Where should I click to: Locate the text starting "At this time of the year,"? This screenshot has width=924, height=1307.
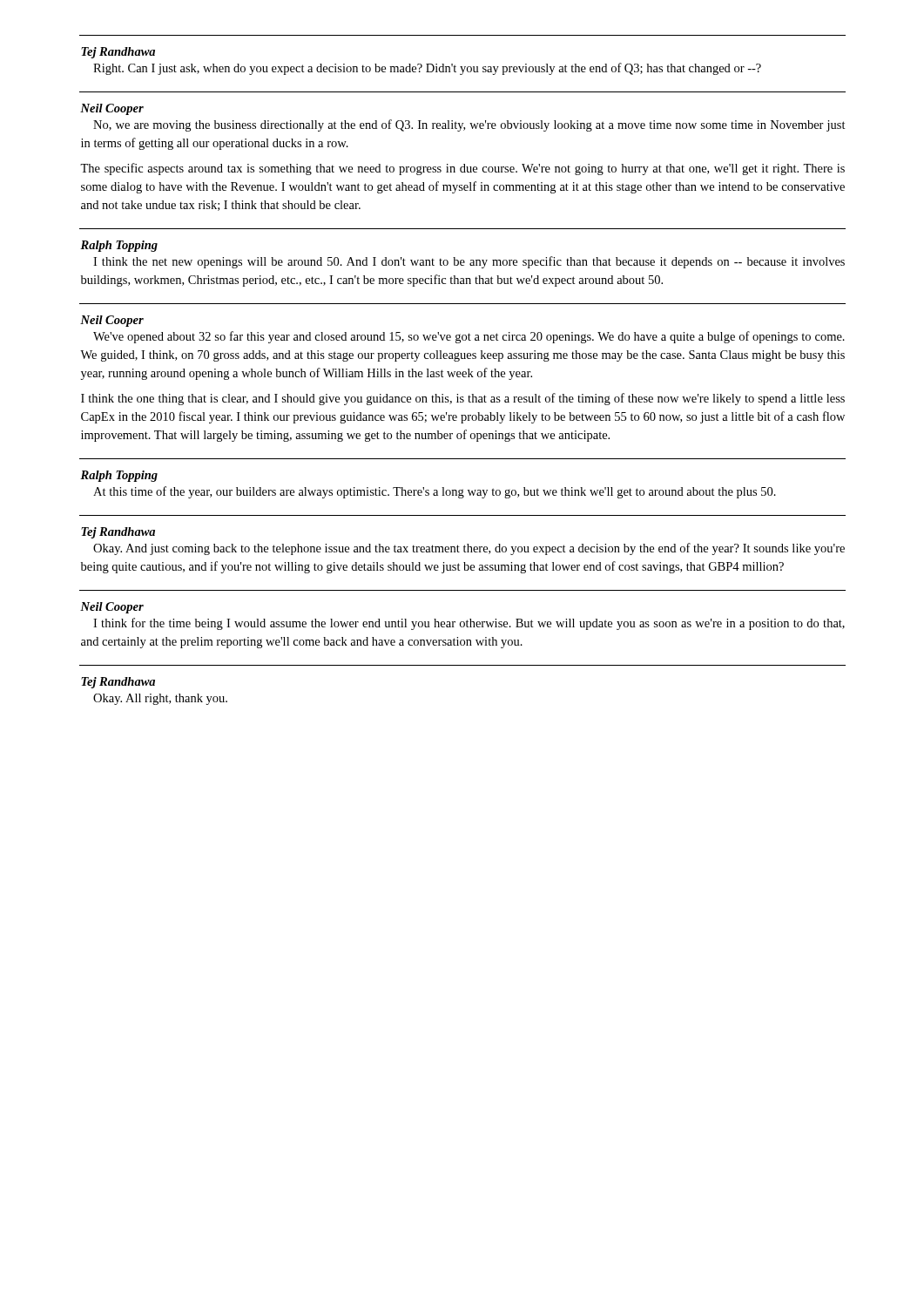pyautogui.click(x=462, y=492)
